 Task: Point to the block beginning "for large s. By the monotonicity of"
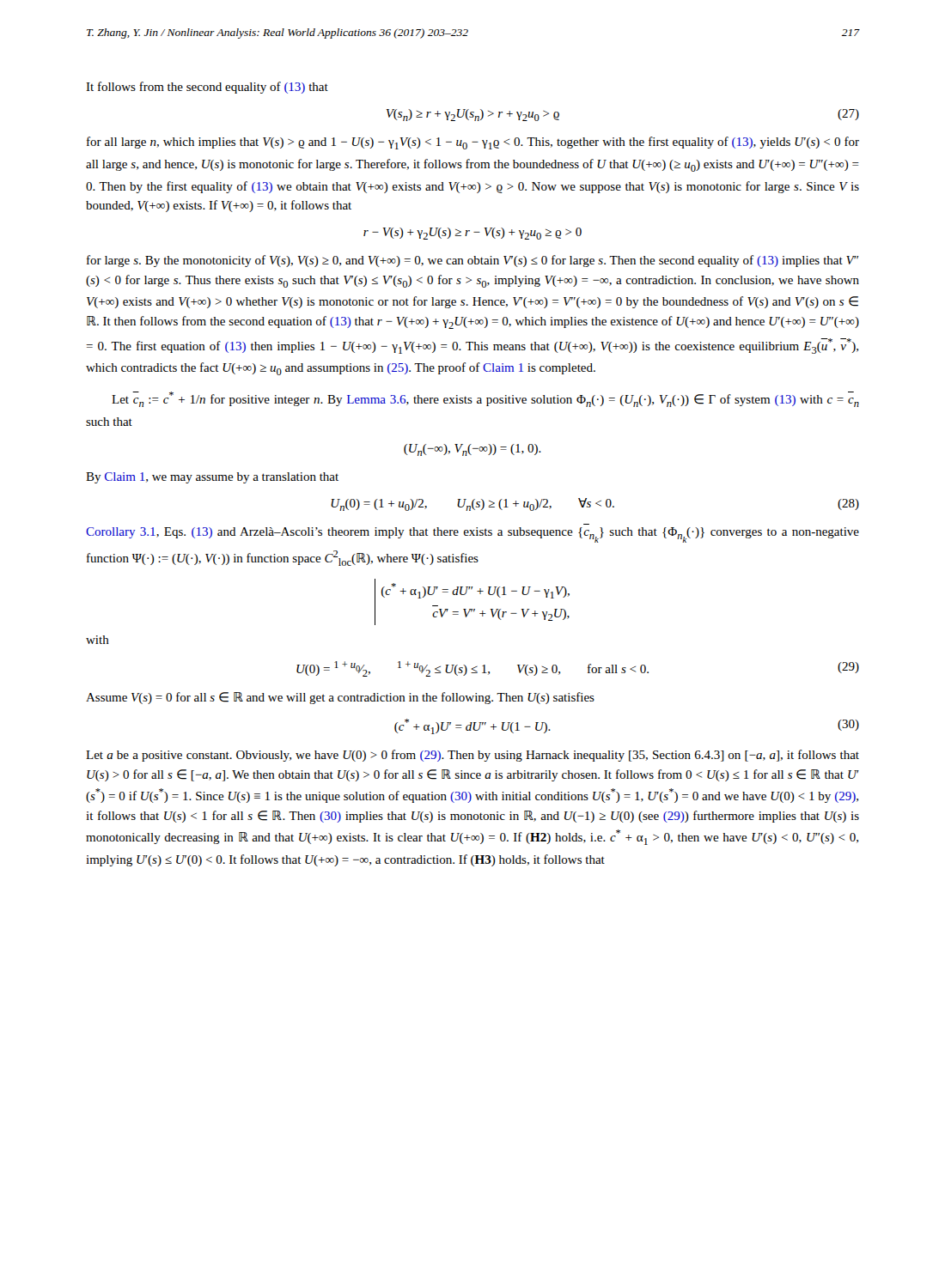[472, 316]
